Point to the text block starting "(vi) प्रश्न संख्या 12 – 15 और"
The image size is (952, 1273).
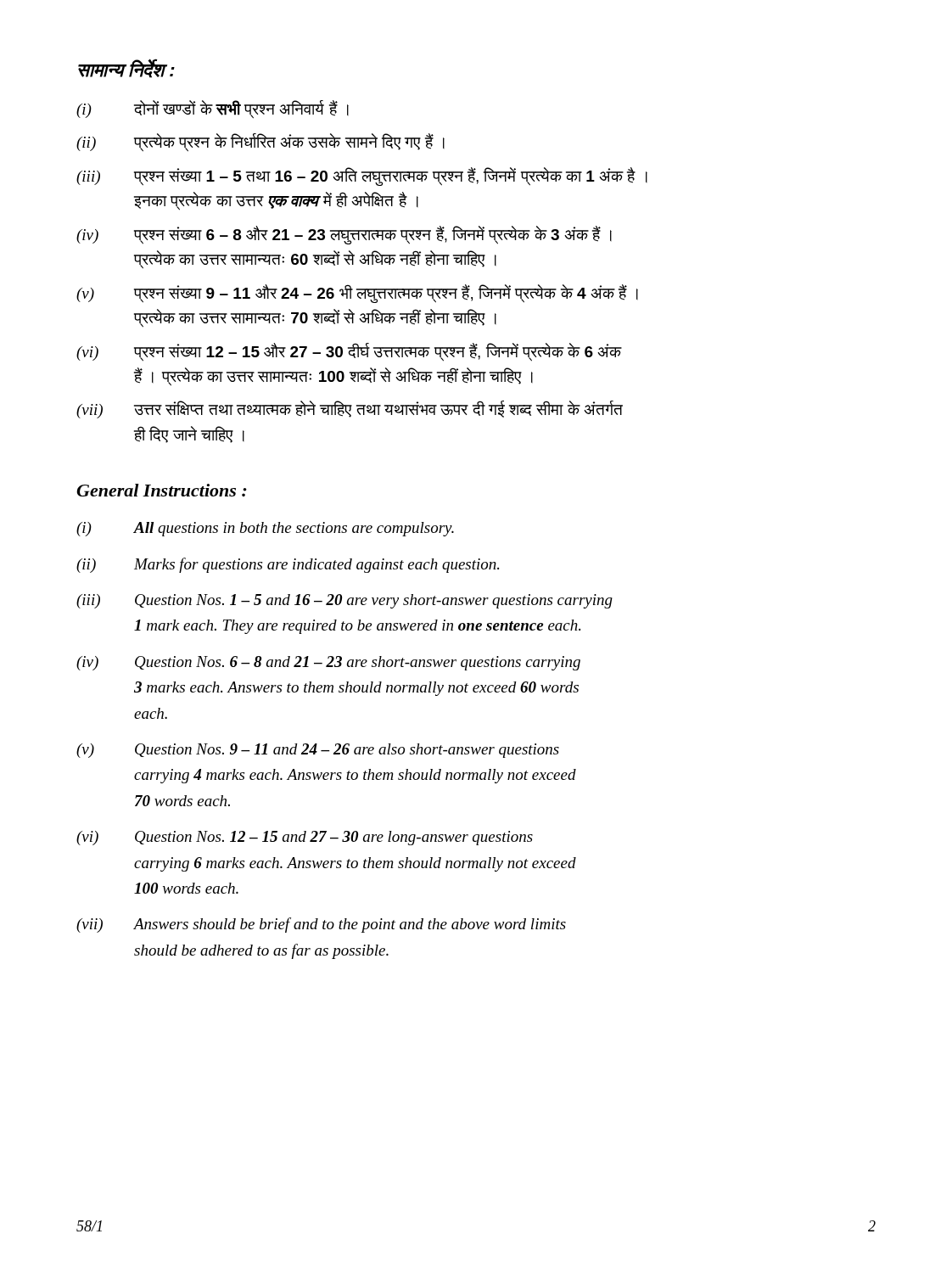point(476,364)
